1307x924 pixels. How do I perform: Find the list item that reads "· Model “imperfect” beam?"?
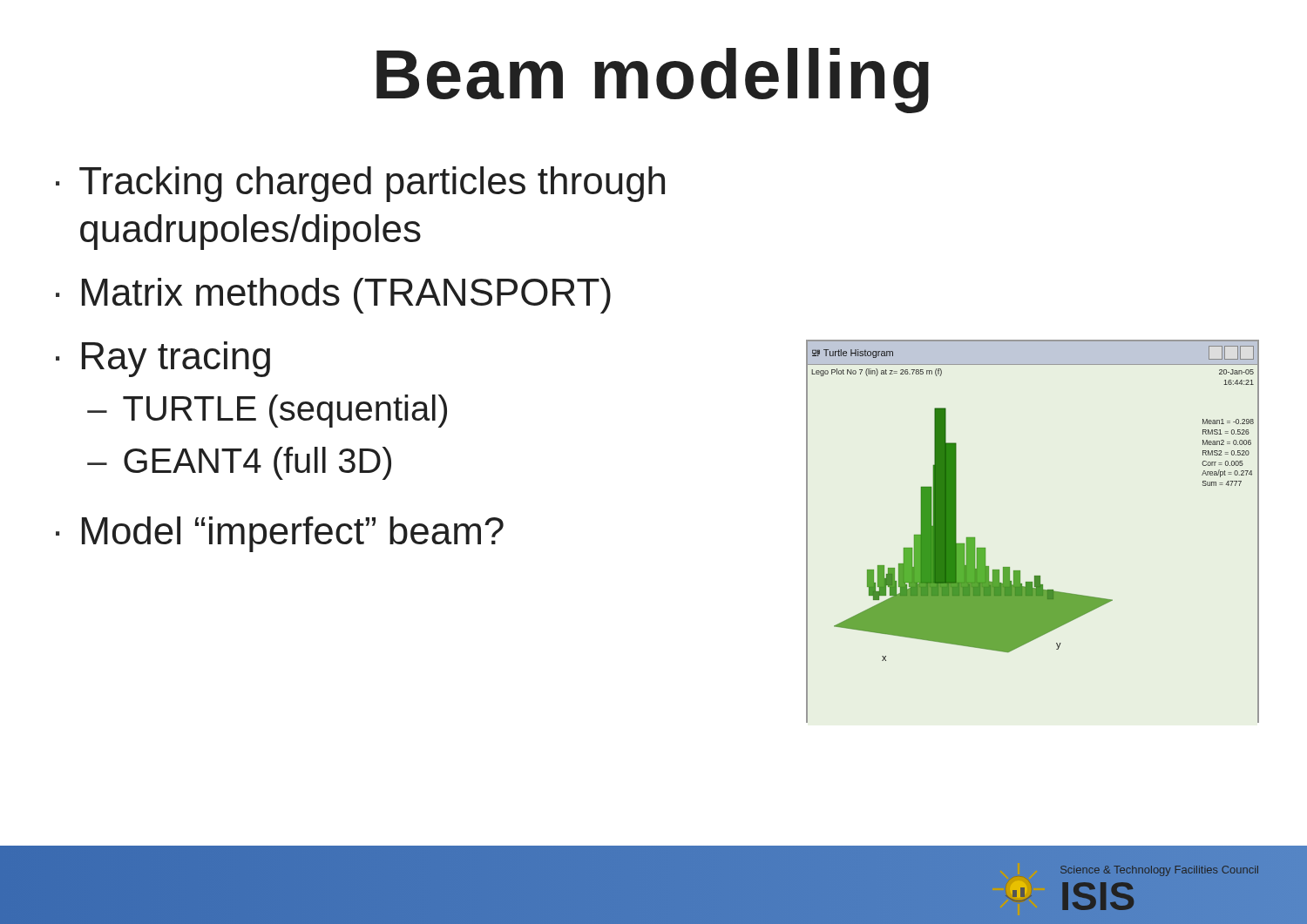[279, 531]
